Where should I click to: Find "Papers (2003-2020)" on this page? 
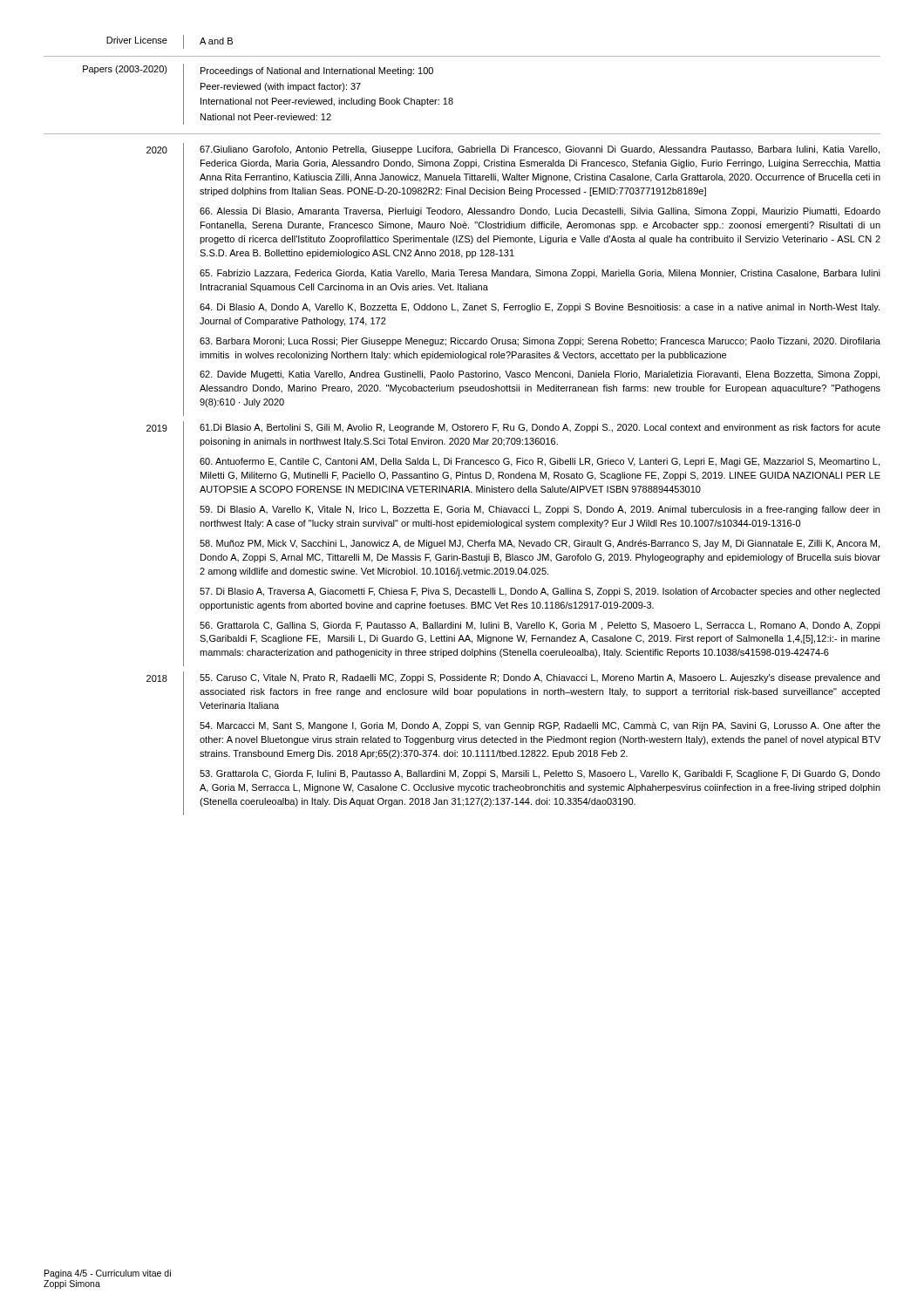[x=125, y=69]
